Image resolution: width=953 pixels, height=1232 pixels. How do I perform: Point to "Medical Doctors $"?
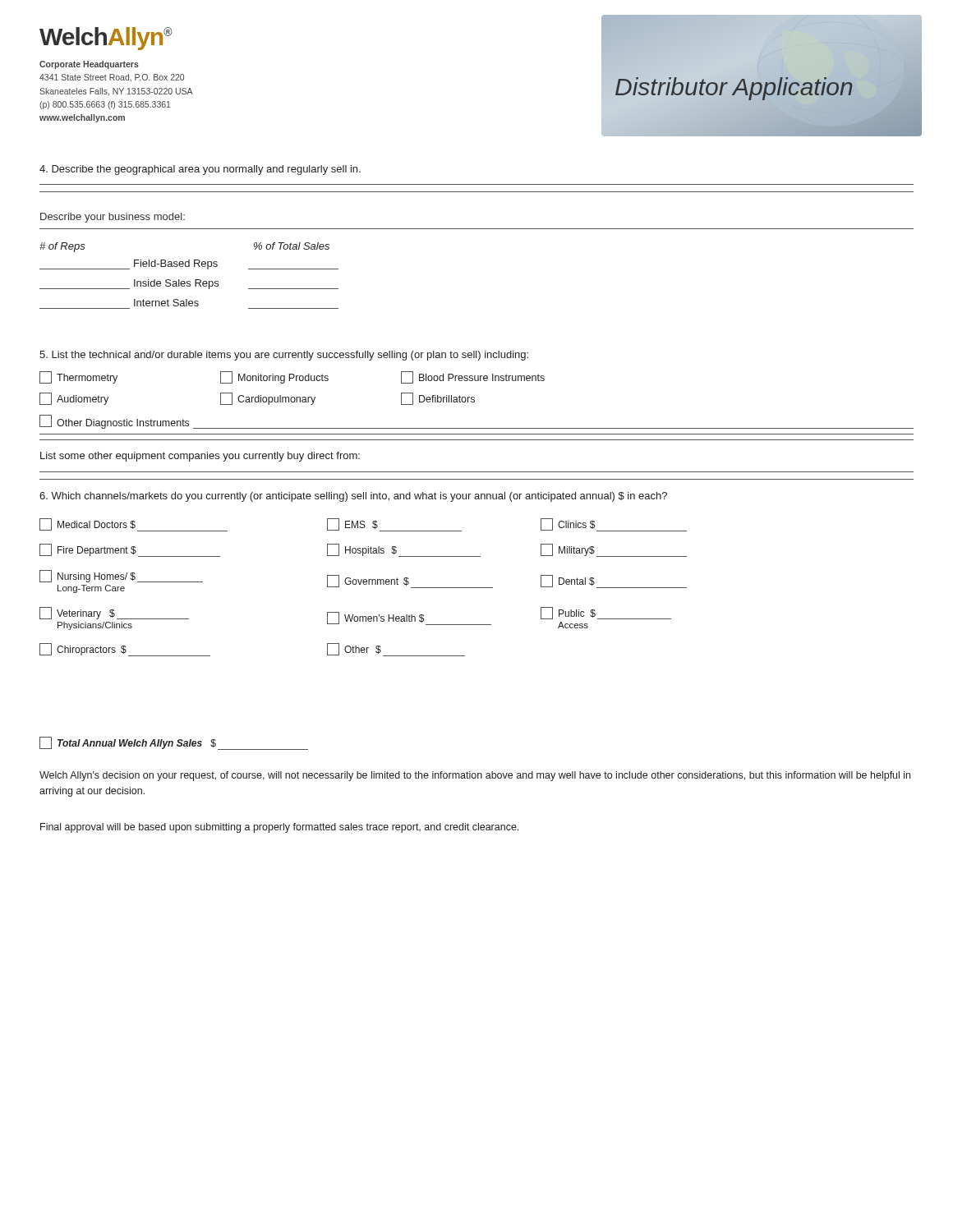[134, 524]
